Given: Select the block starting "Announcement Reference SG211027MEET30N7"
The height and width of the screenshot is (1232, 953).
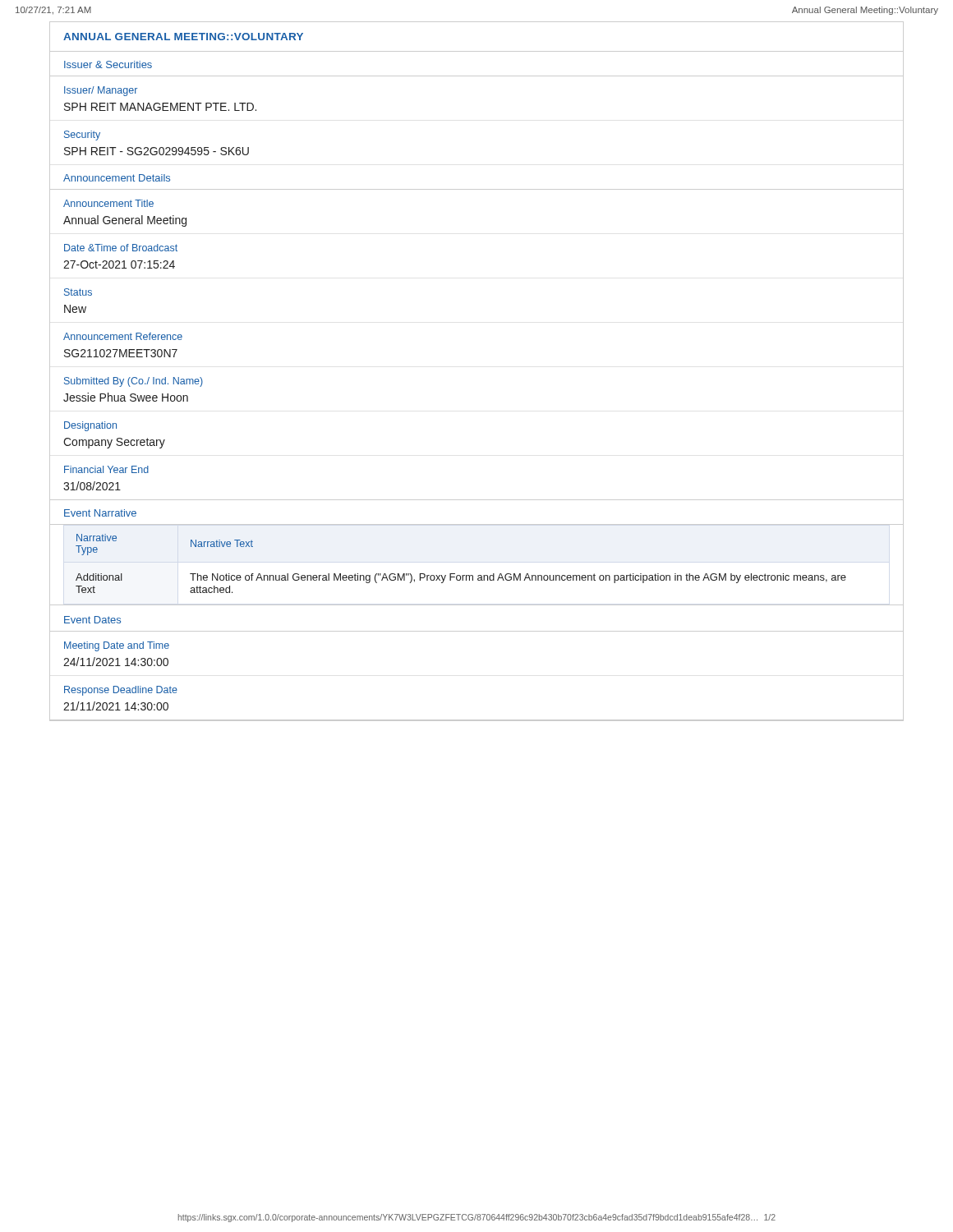Looking at the screenshot, I should coord(123,336).
